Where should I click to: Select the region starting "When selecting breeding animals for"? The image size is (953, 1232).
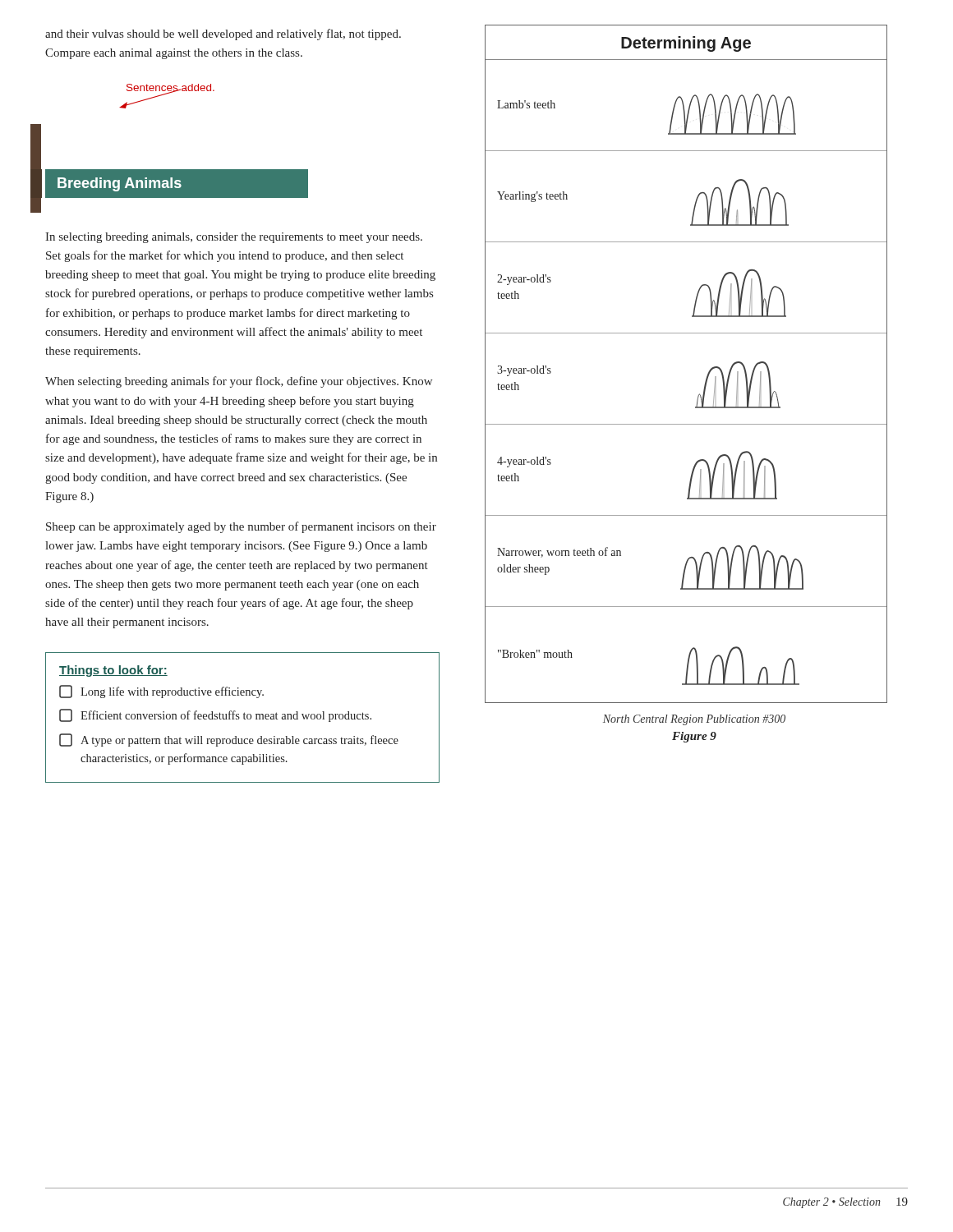241,439
